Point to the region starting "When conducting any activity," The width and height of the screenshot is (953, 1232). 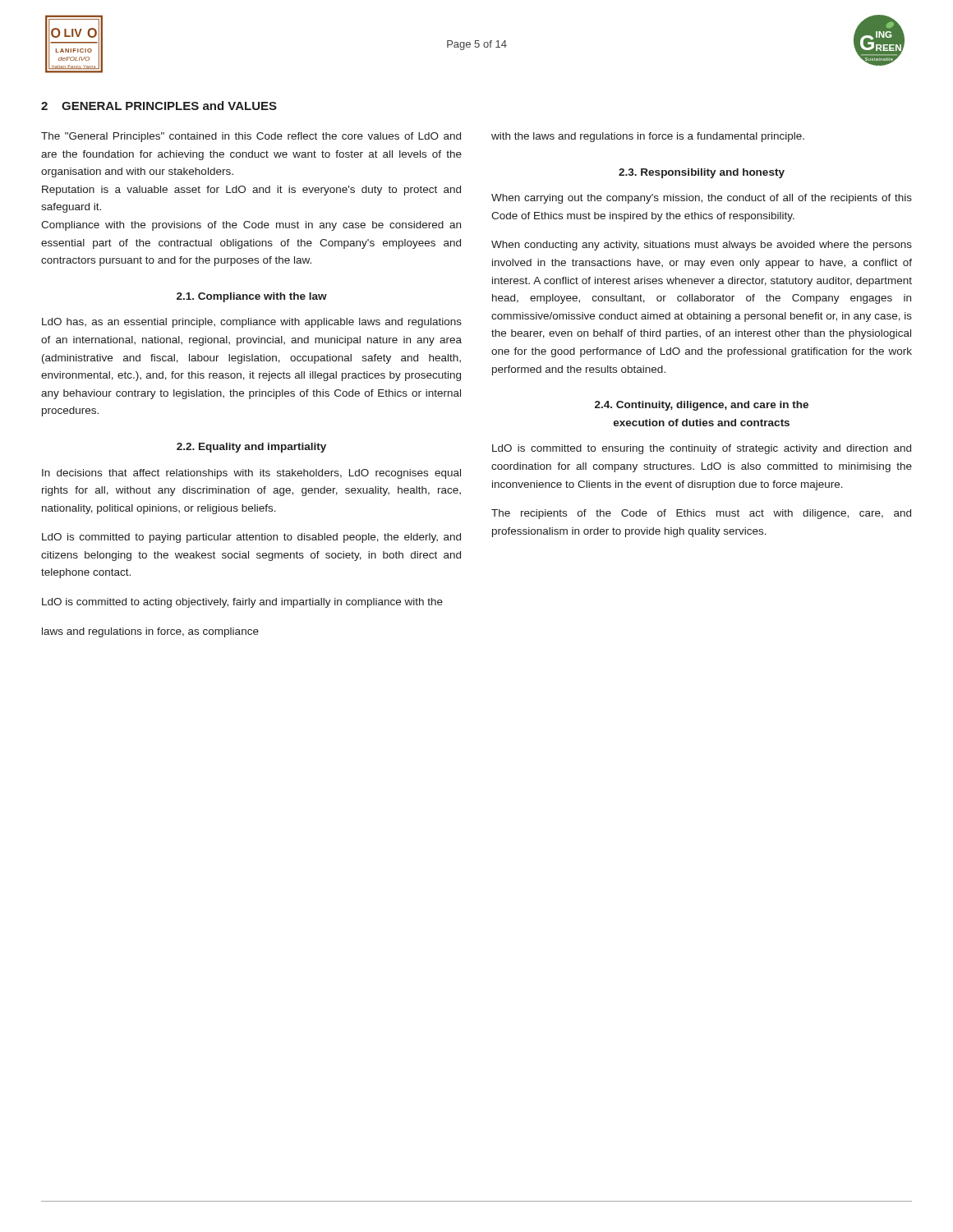tap(702, 307)
